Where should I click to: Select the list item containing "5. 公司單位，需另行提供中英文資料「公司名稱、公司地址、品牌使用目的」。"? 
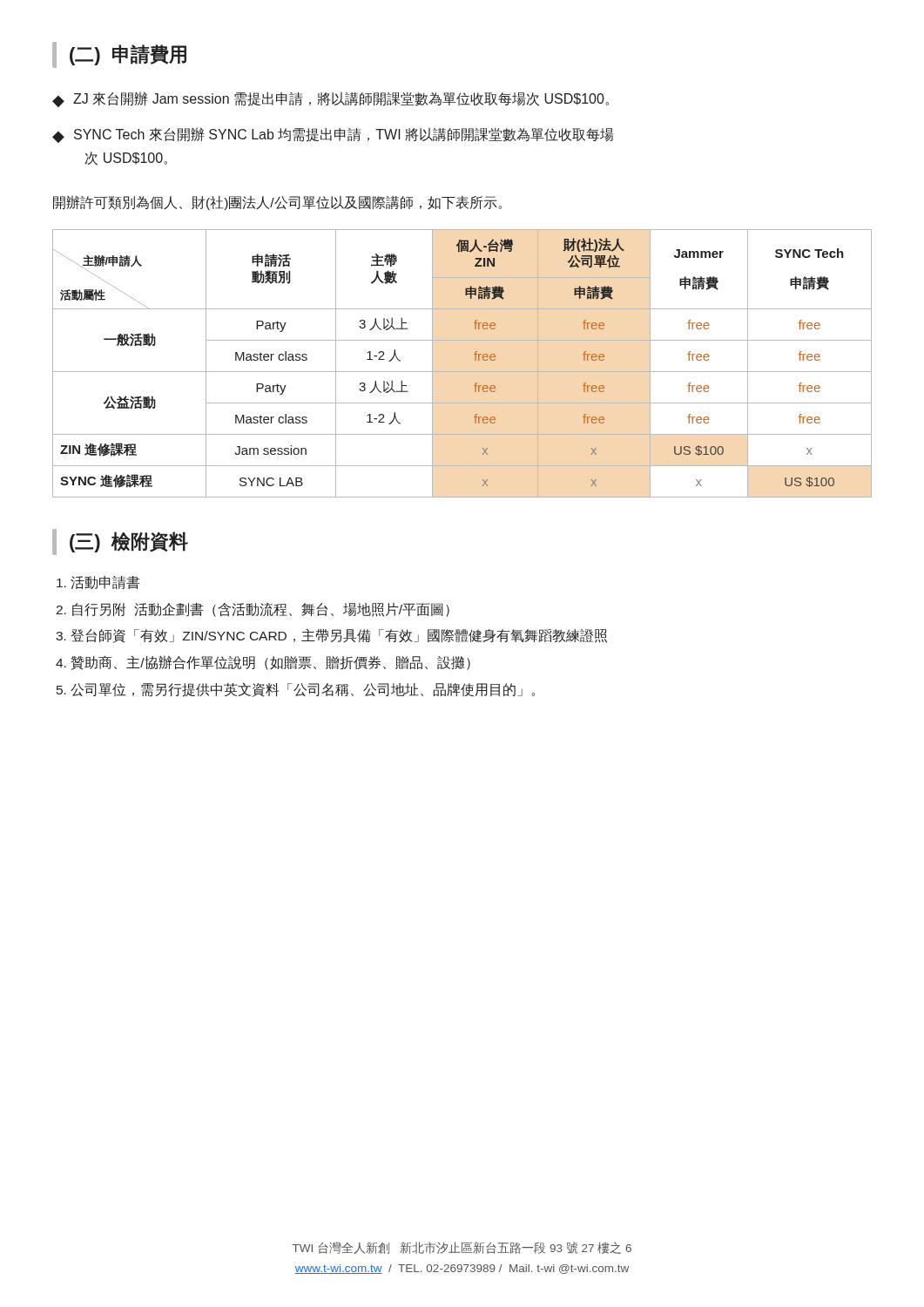pyautogui.click(x=300, y=689)
